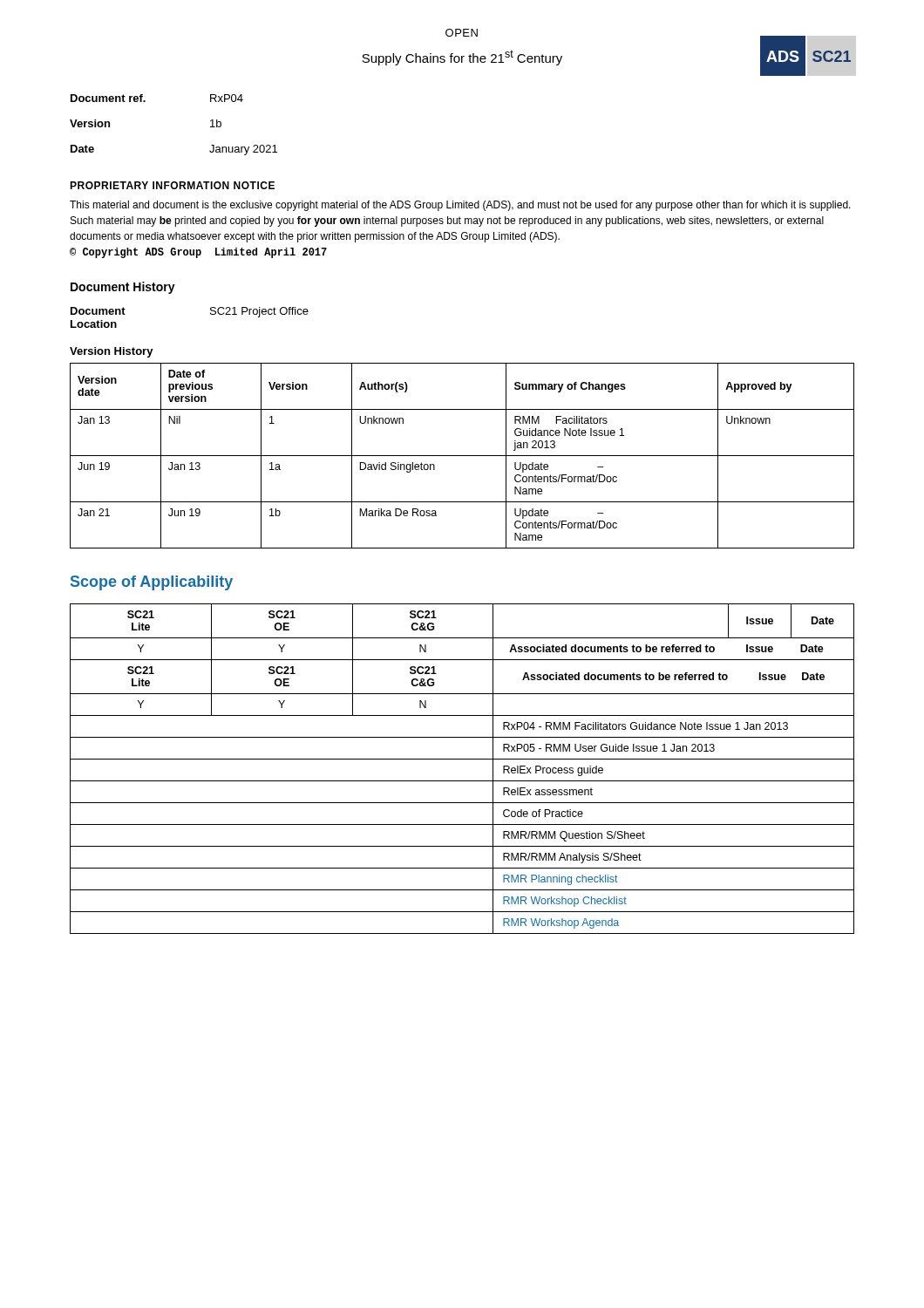This screenshot has width=924, height=1308.
Task: Select the text block that reads "This material and document is the exclusive"
Action: [460, 229]
